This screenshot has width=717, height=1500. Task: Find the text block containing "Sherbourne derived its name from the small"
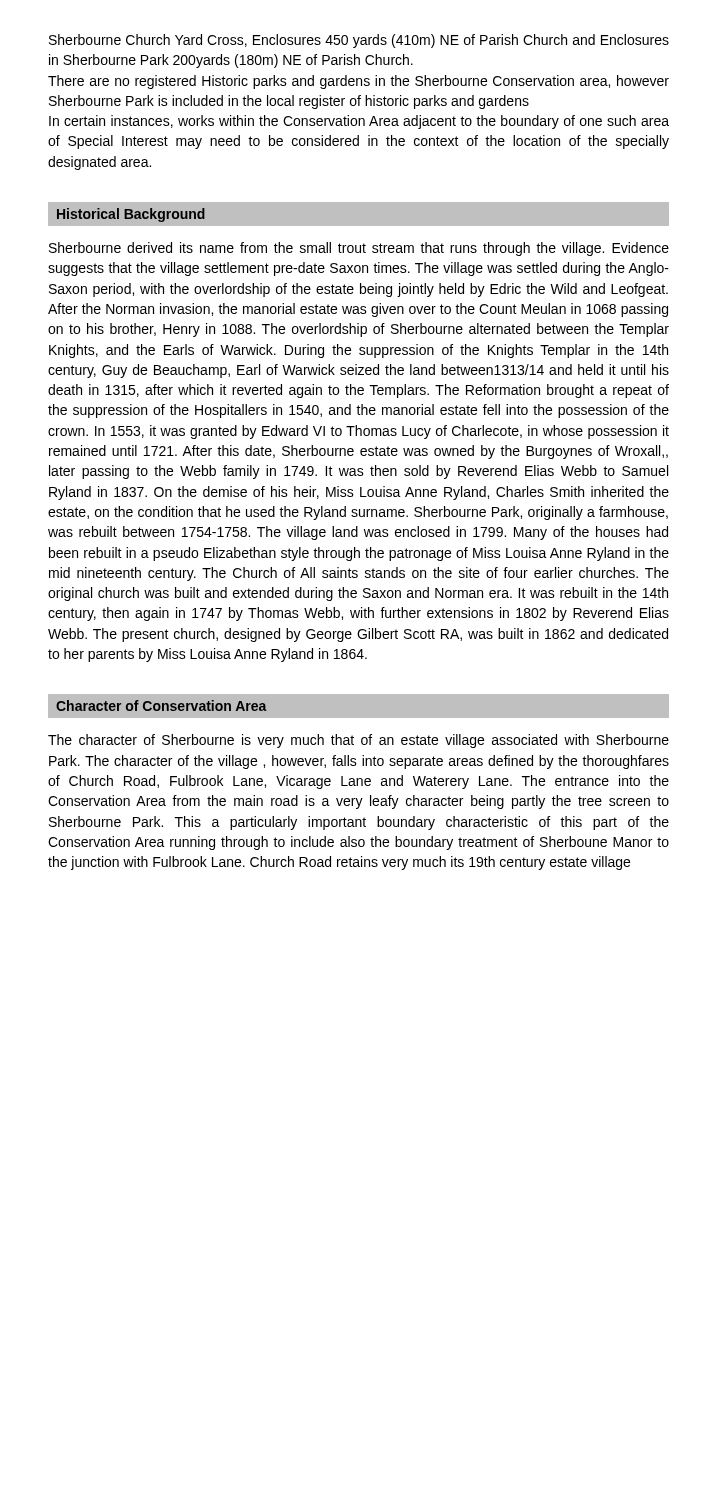pos(358,451)
